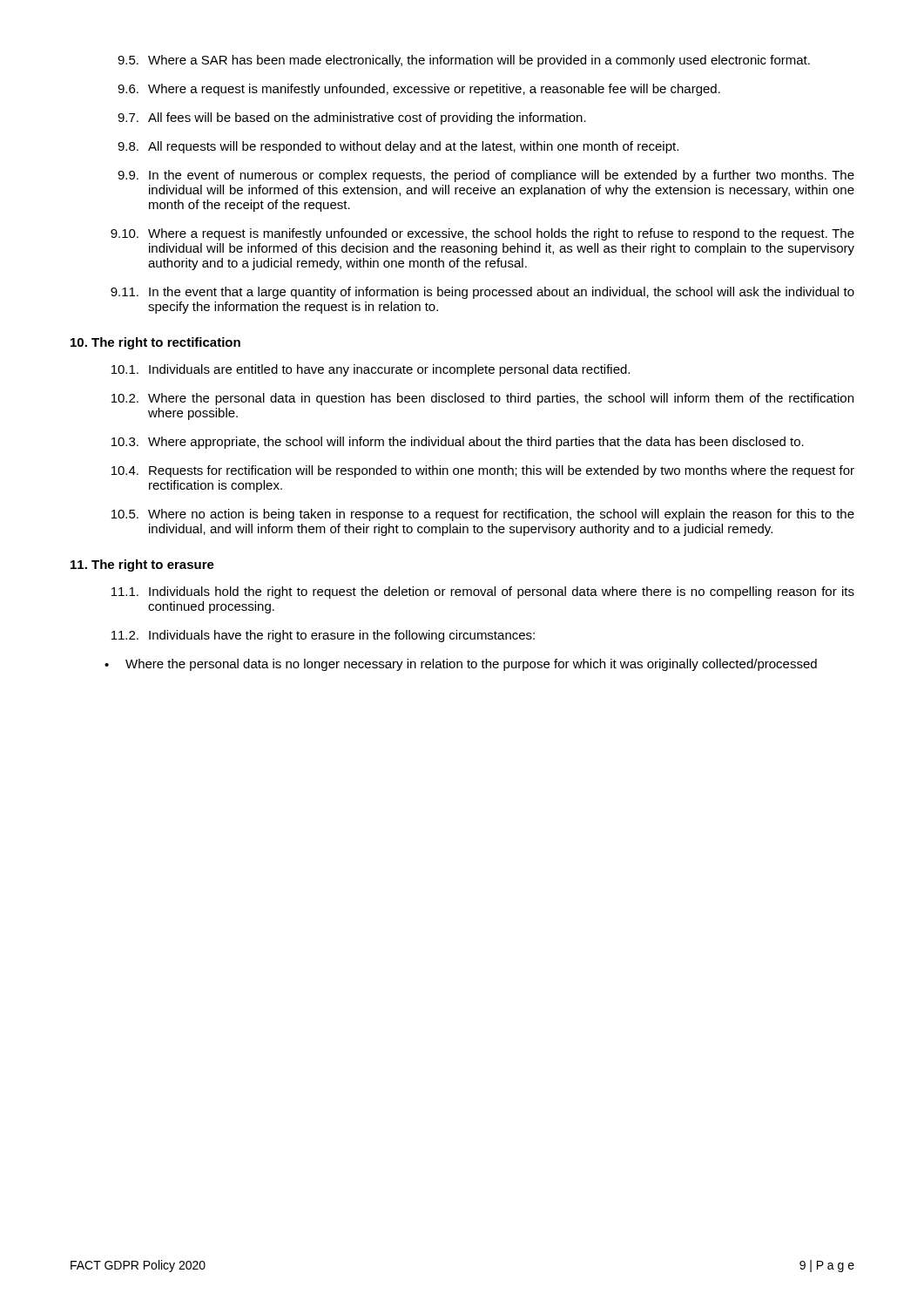Find the section header with the text "10. The right"
This screenshot has height=1307, width=924.
[155, 342]
